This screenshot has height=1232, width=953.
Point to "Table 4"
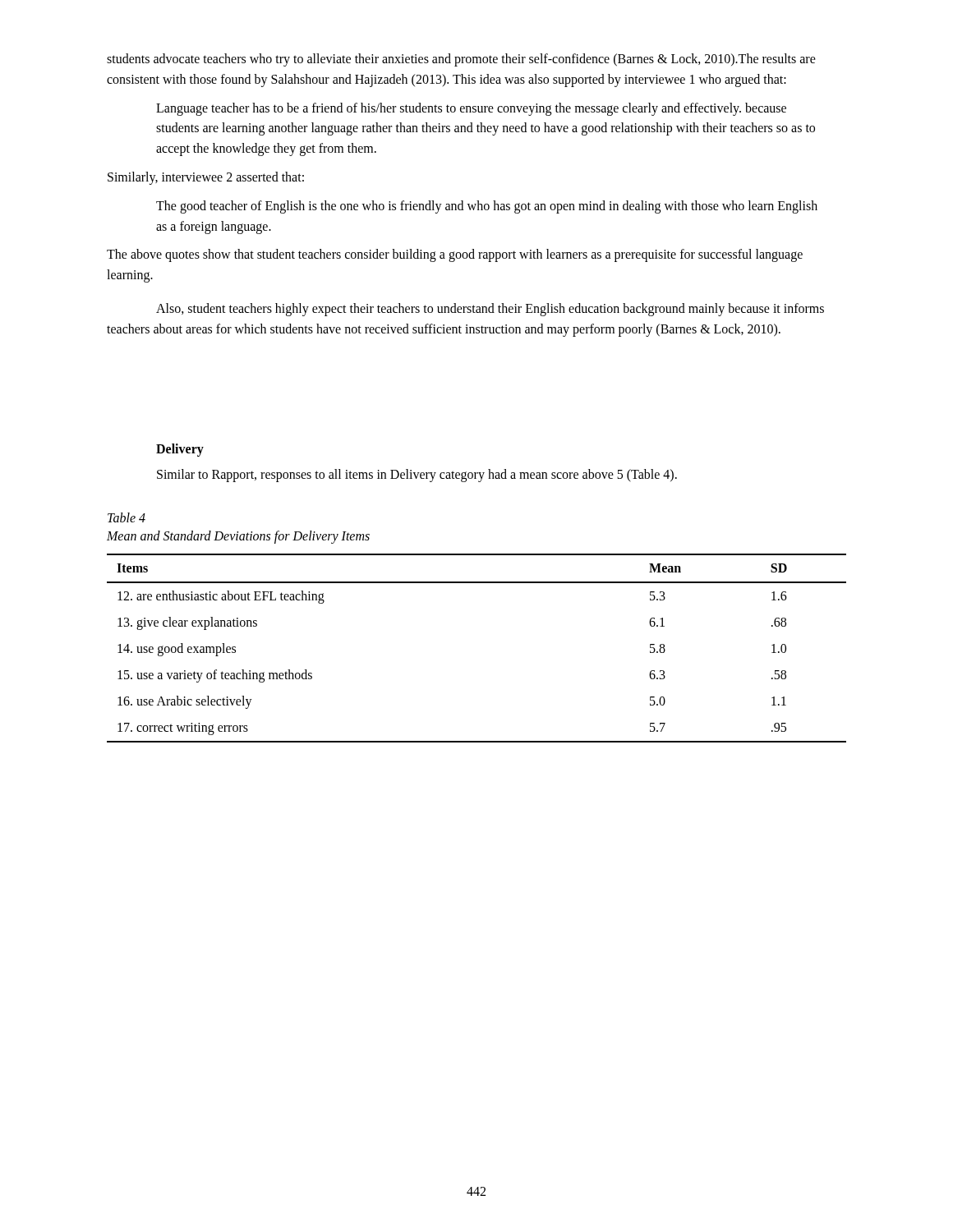click(x=126, y=518)
